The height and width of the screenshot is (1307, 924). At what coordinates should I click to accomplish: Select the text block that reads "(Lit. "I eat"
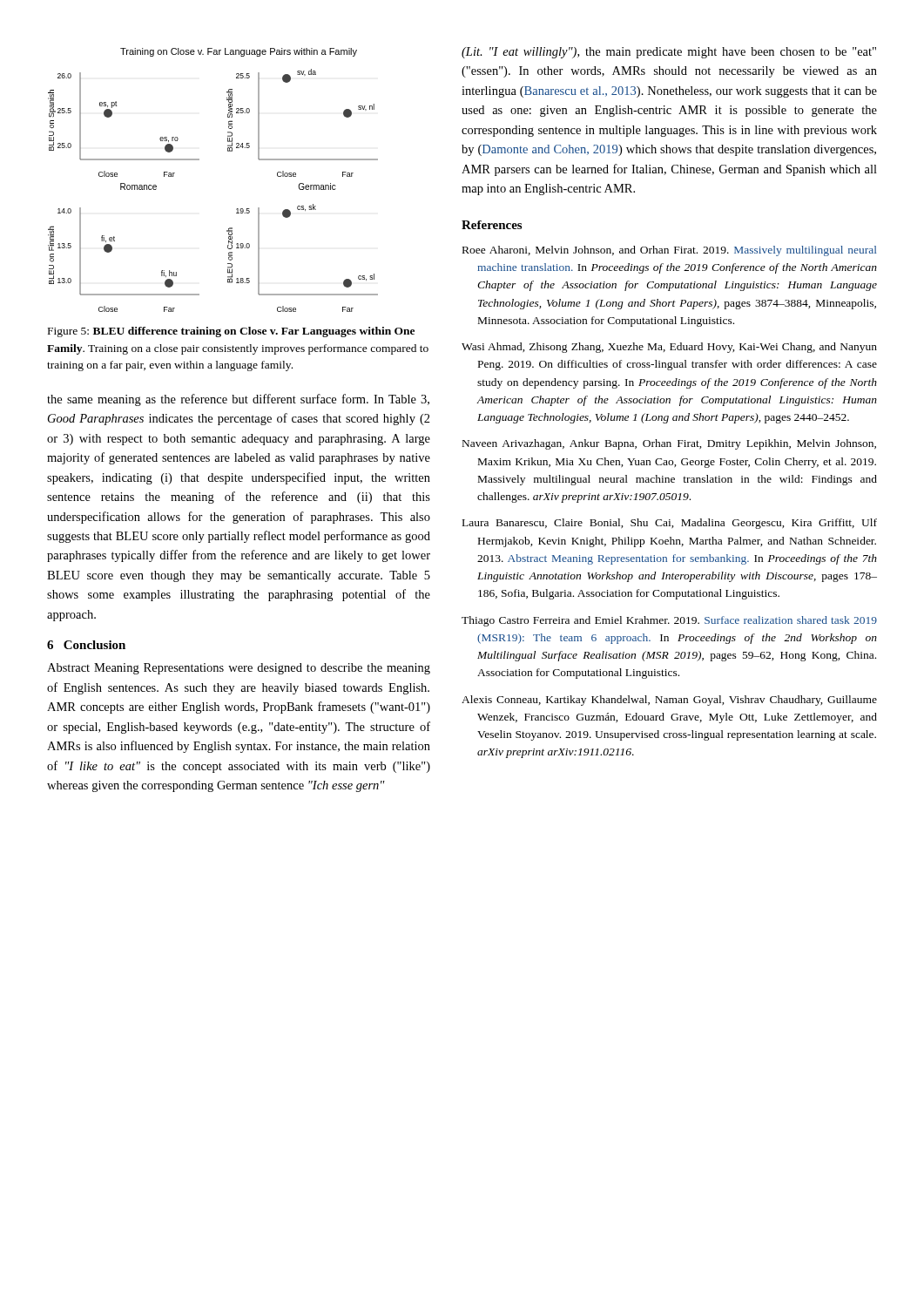[x=669, y=120]
